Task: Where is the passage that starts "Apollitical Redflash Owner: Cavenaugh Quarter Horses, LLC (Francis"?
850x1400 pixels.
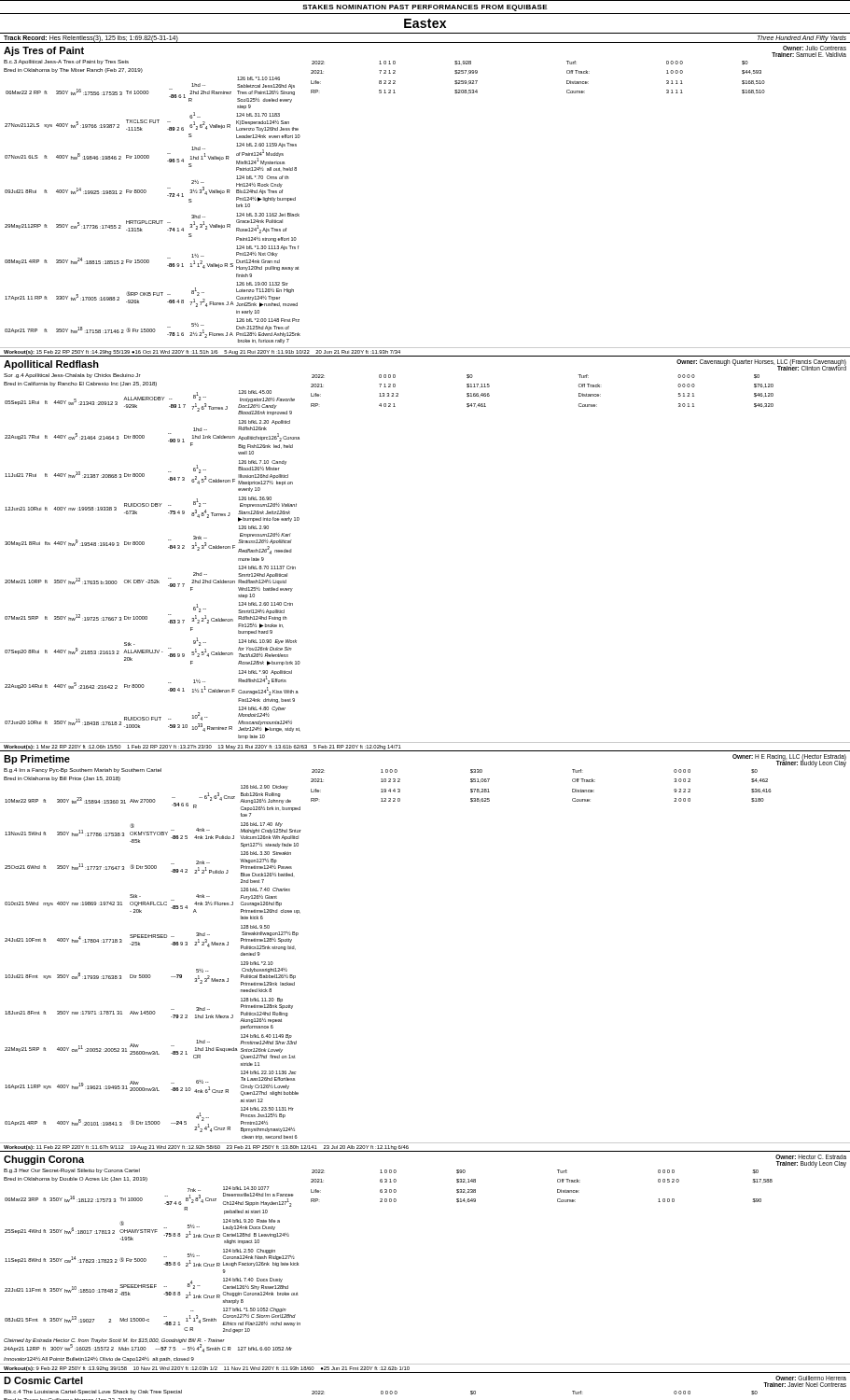Action: tap(48, 364)
